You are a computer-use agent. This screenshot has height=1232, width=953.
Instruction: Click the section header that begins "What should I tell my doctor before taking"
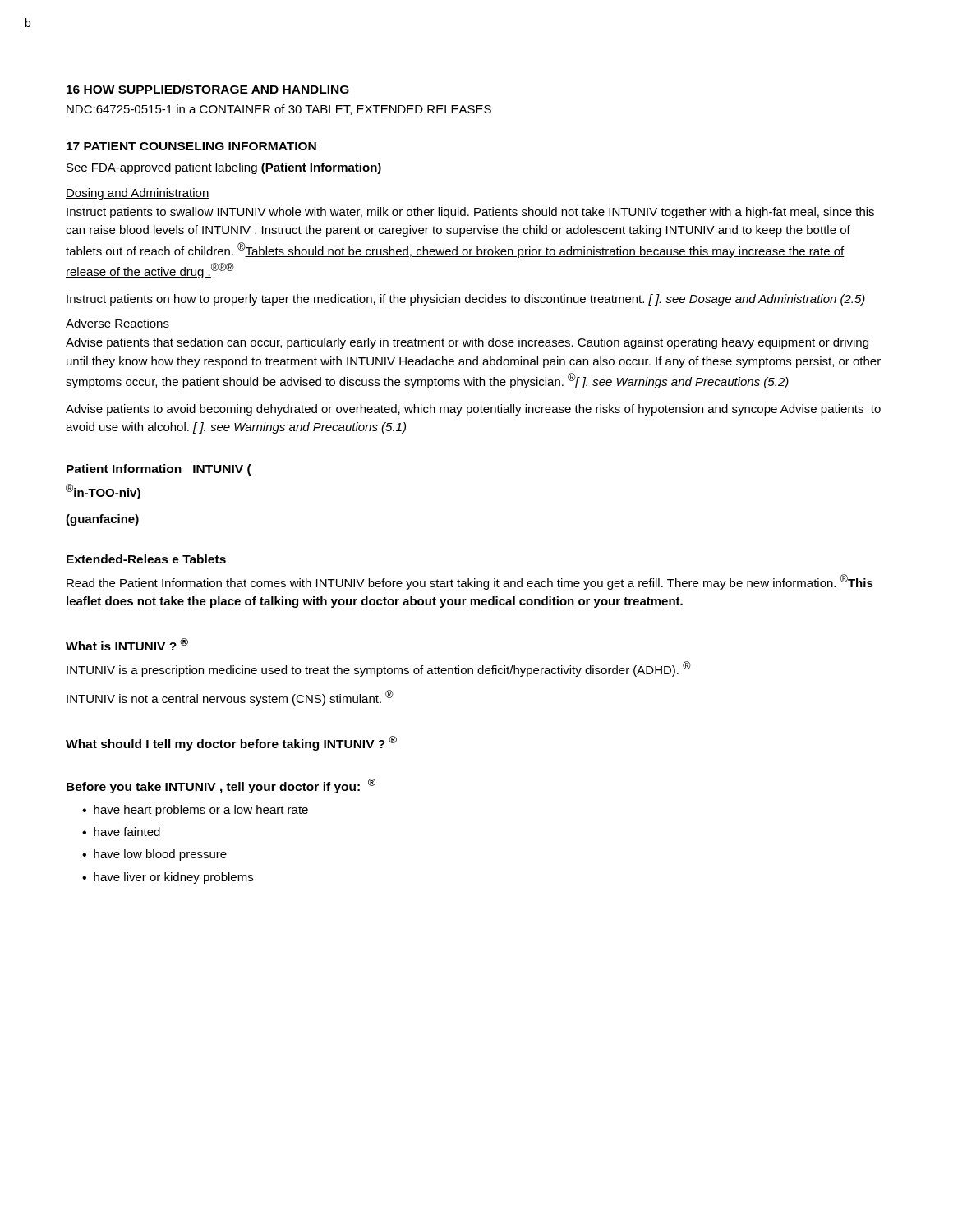click(x=231, y=742)
